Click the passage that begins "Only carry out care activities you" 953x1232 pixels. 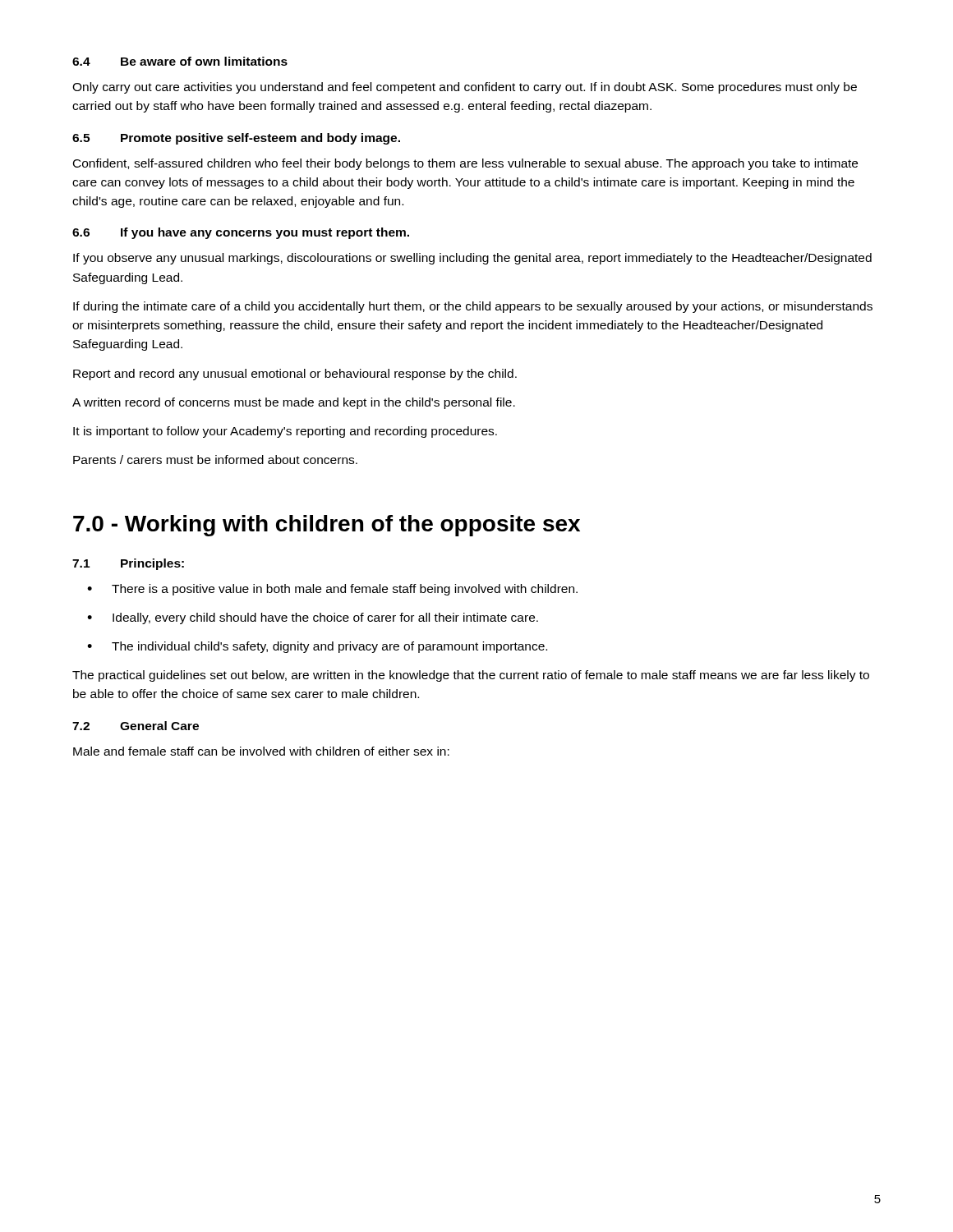(465, 96)
